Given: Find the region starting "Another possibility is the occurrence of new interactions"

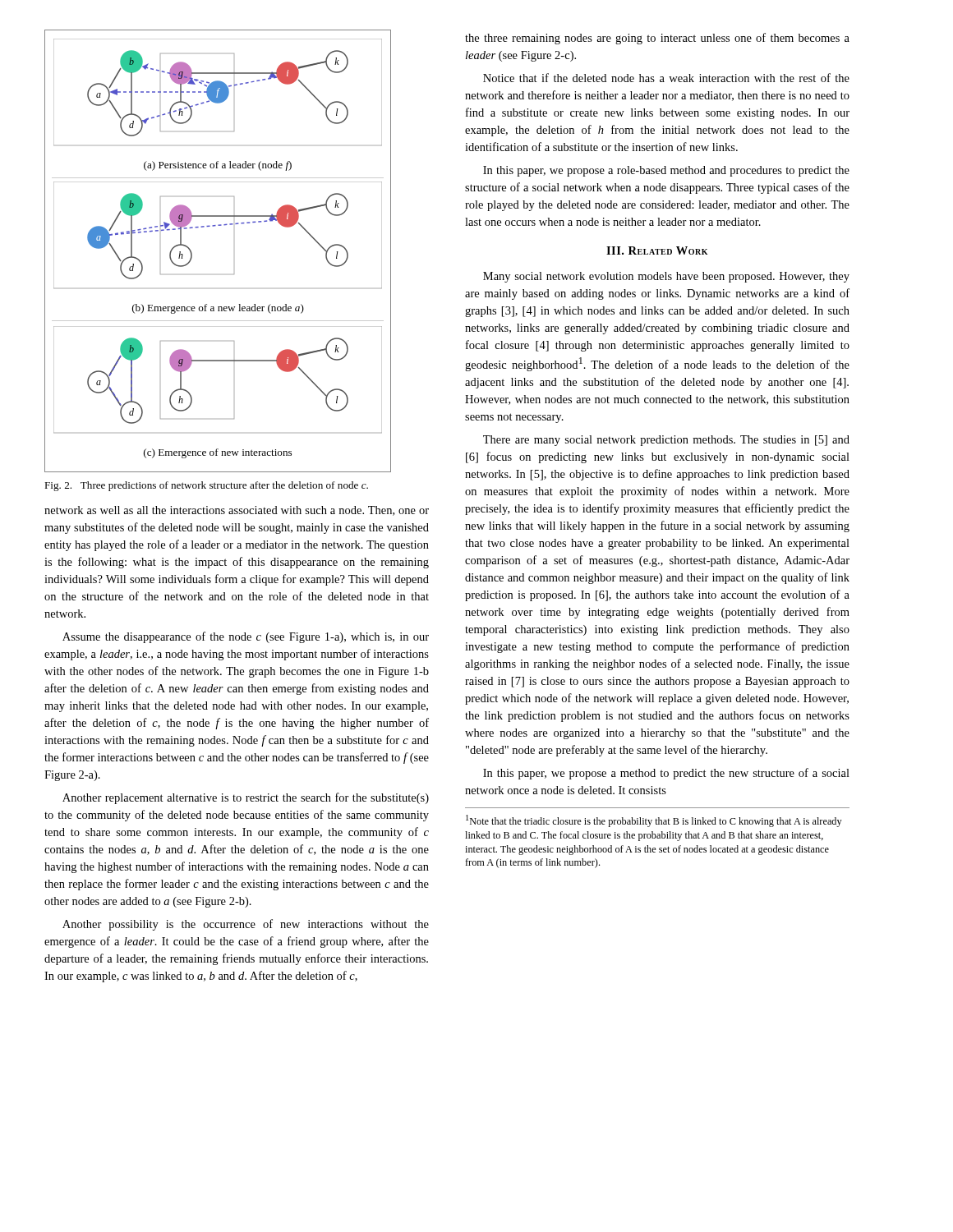Looking at the screenshot, I should tap(237, 950).
